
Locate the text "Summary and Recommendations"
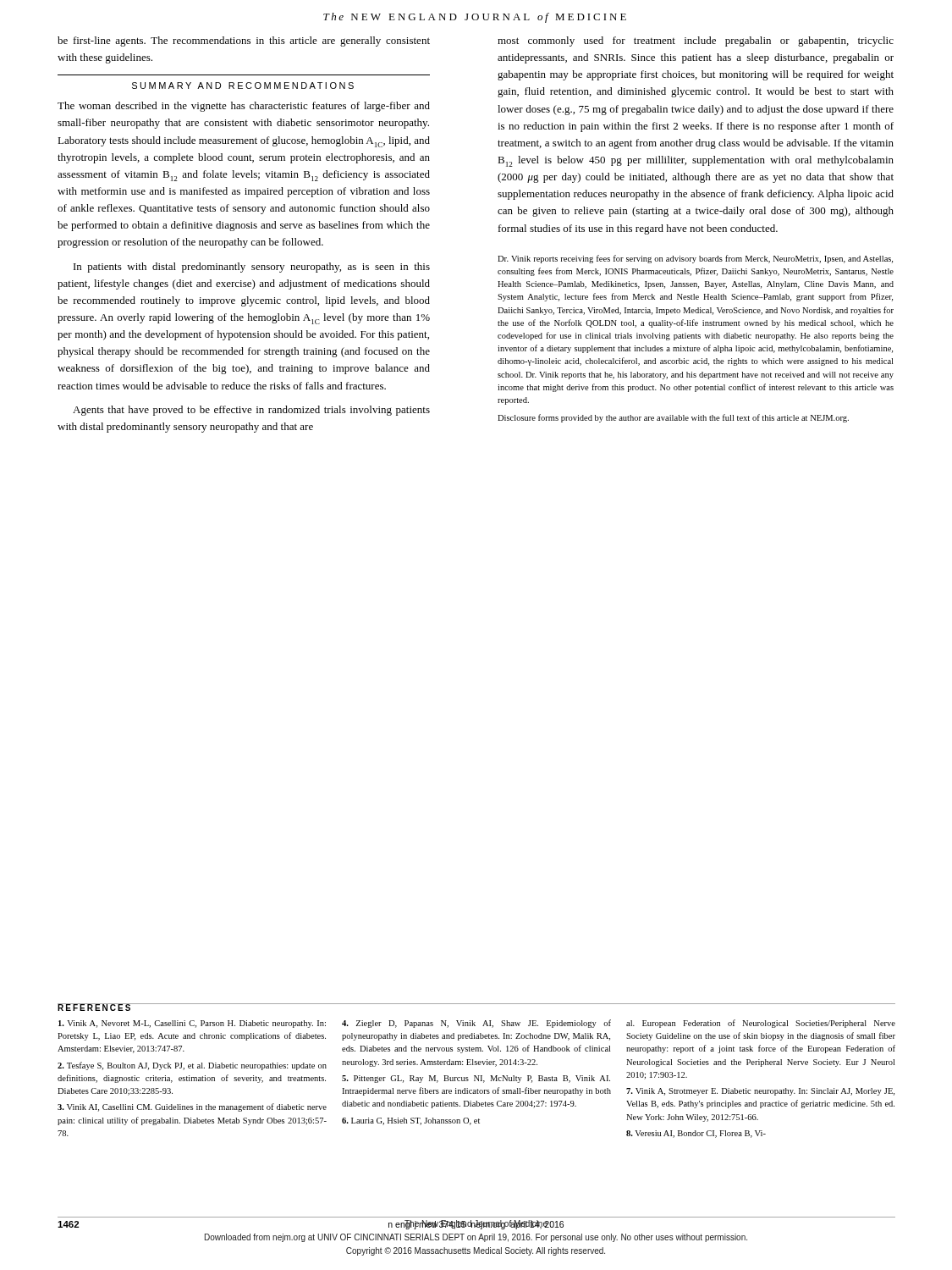pos(244,86)
